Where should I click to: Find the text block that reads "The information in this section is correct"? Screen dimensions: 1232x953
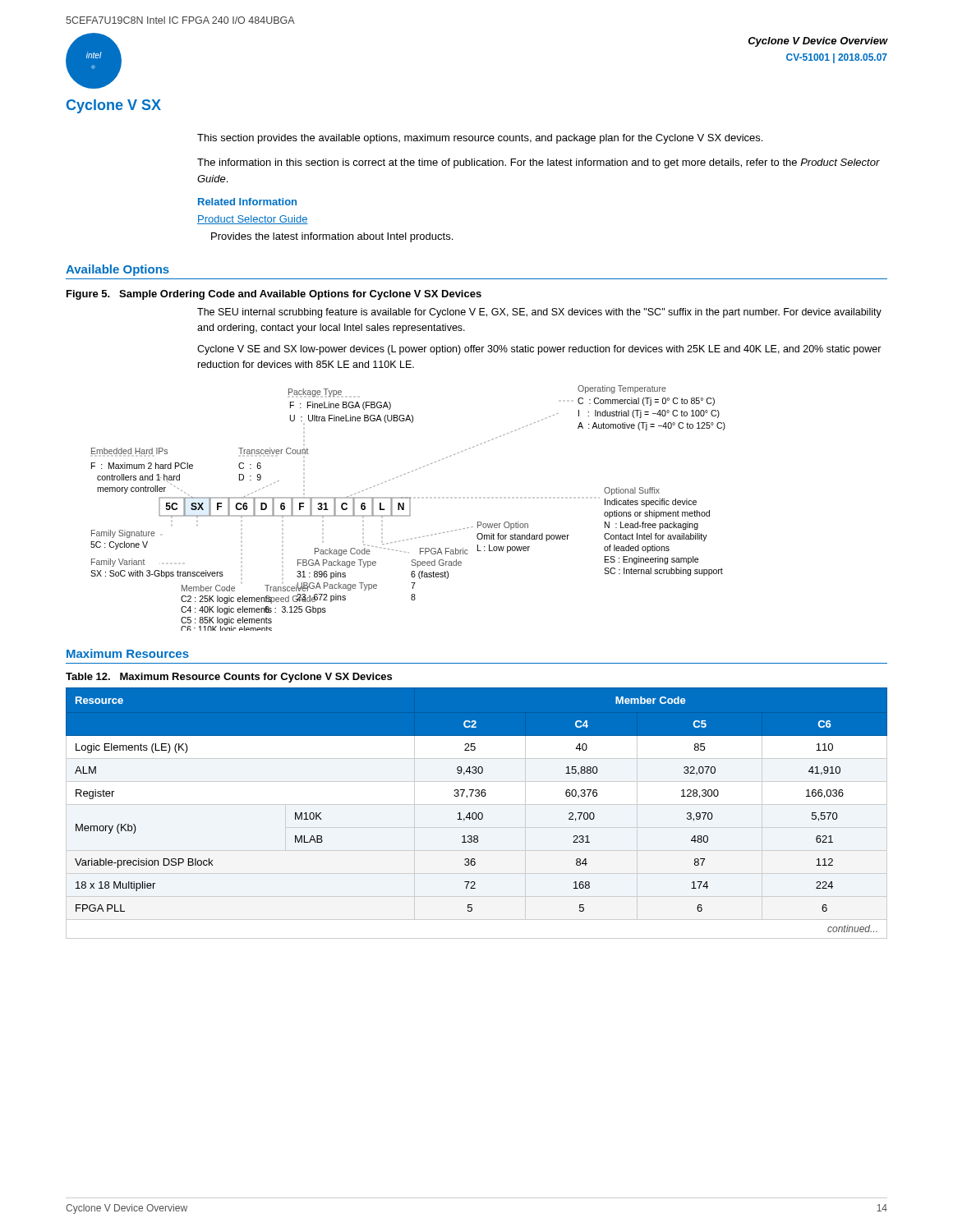click(538, 171)
